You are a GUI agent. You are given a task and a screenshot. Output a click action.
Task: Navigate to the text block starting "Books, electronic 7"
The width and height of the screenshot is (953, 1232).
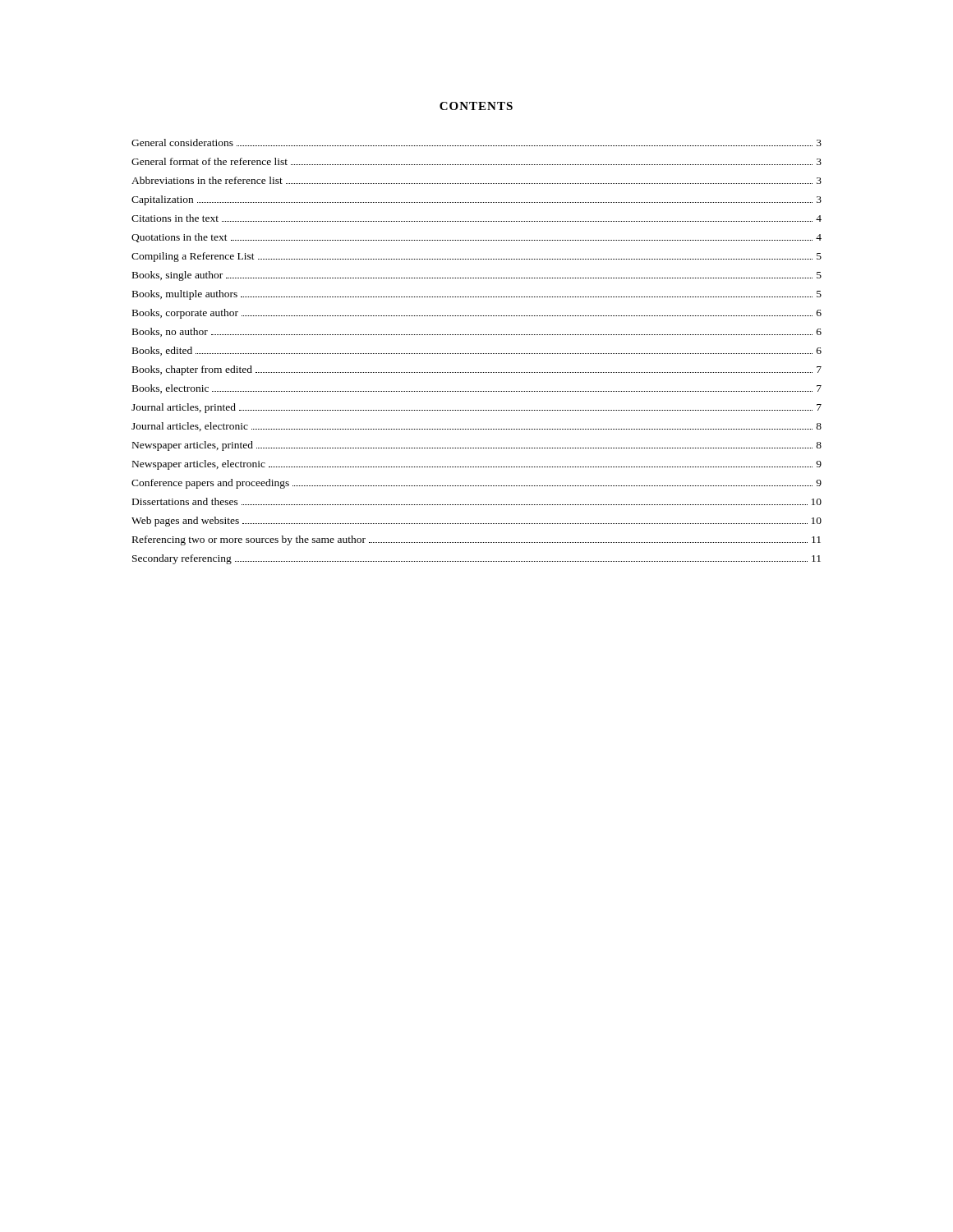(476, 389)
